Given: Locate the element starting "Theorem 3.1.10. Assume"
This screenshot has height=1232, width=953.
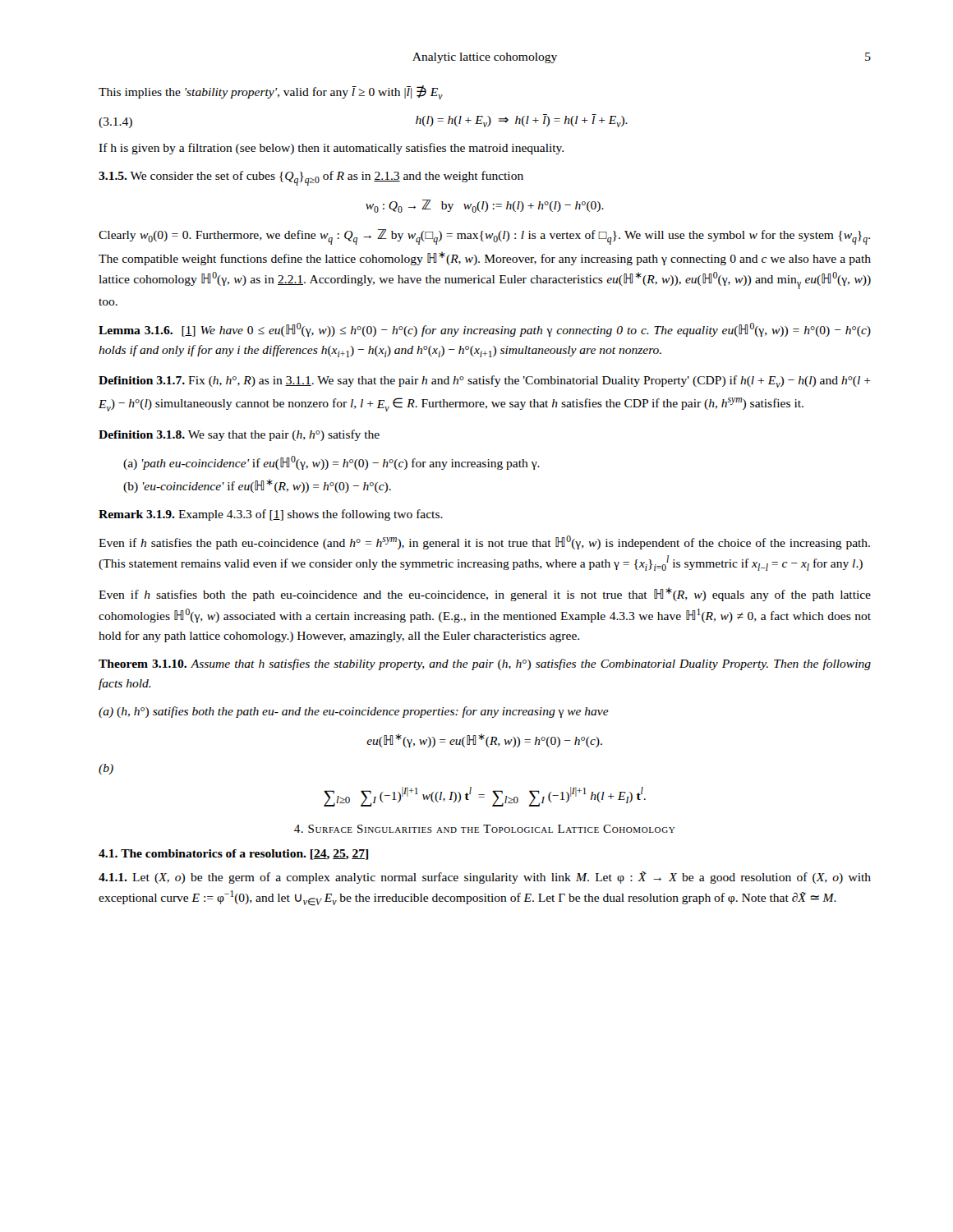Looking at the screenshot, I should pyautogui.click(x=485, y=701).
